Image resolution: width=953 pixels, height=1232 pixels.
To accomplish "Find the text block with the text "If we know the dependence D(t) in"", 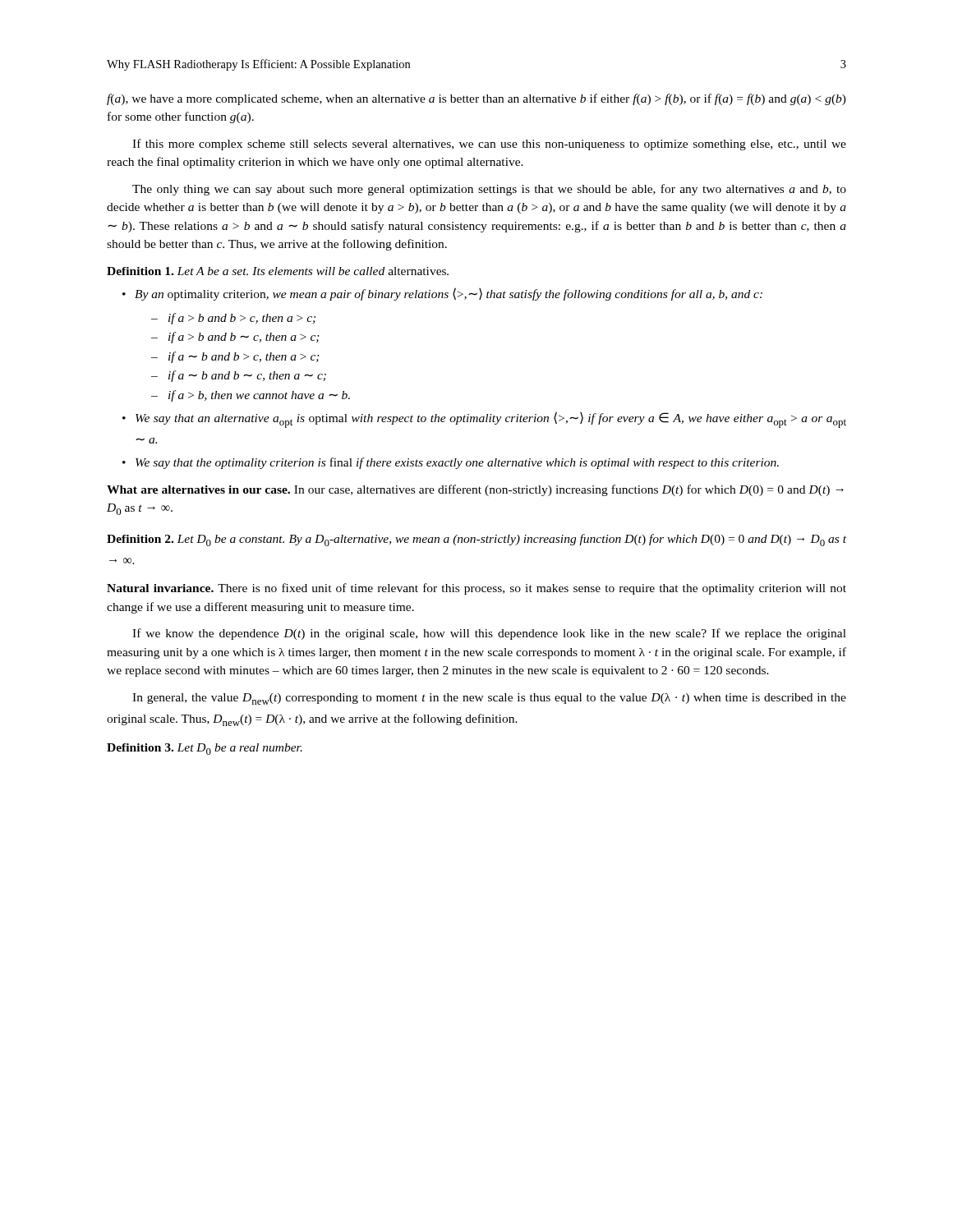I will [x=476, y=652].
